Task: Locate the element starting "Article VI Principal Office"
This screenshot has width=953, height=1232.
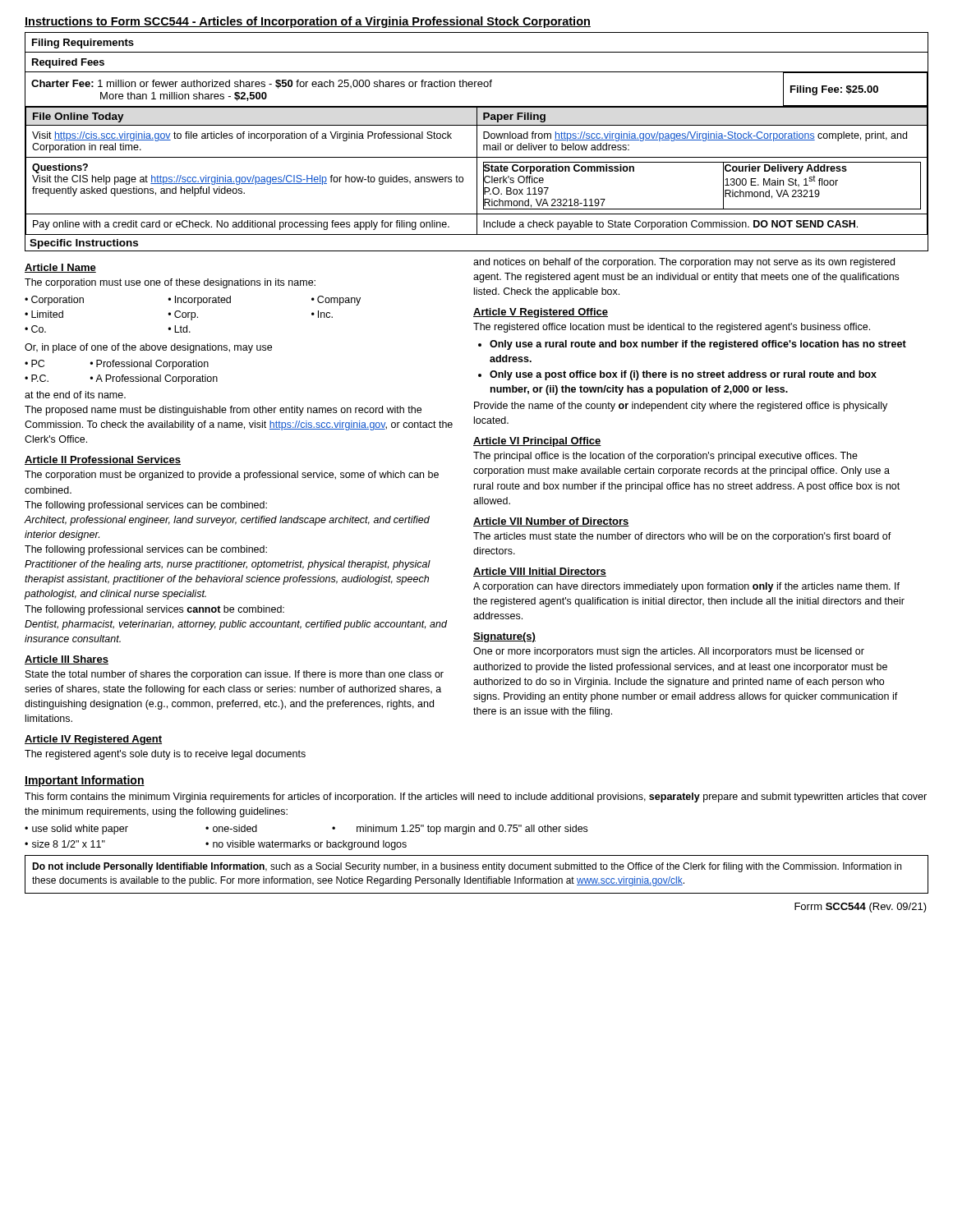Action: 537,441
